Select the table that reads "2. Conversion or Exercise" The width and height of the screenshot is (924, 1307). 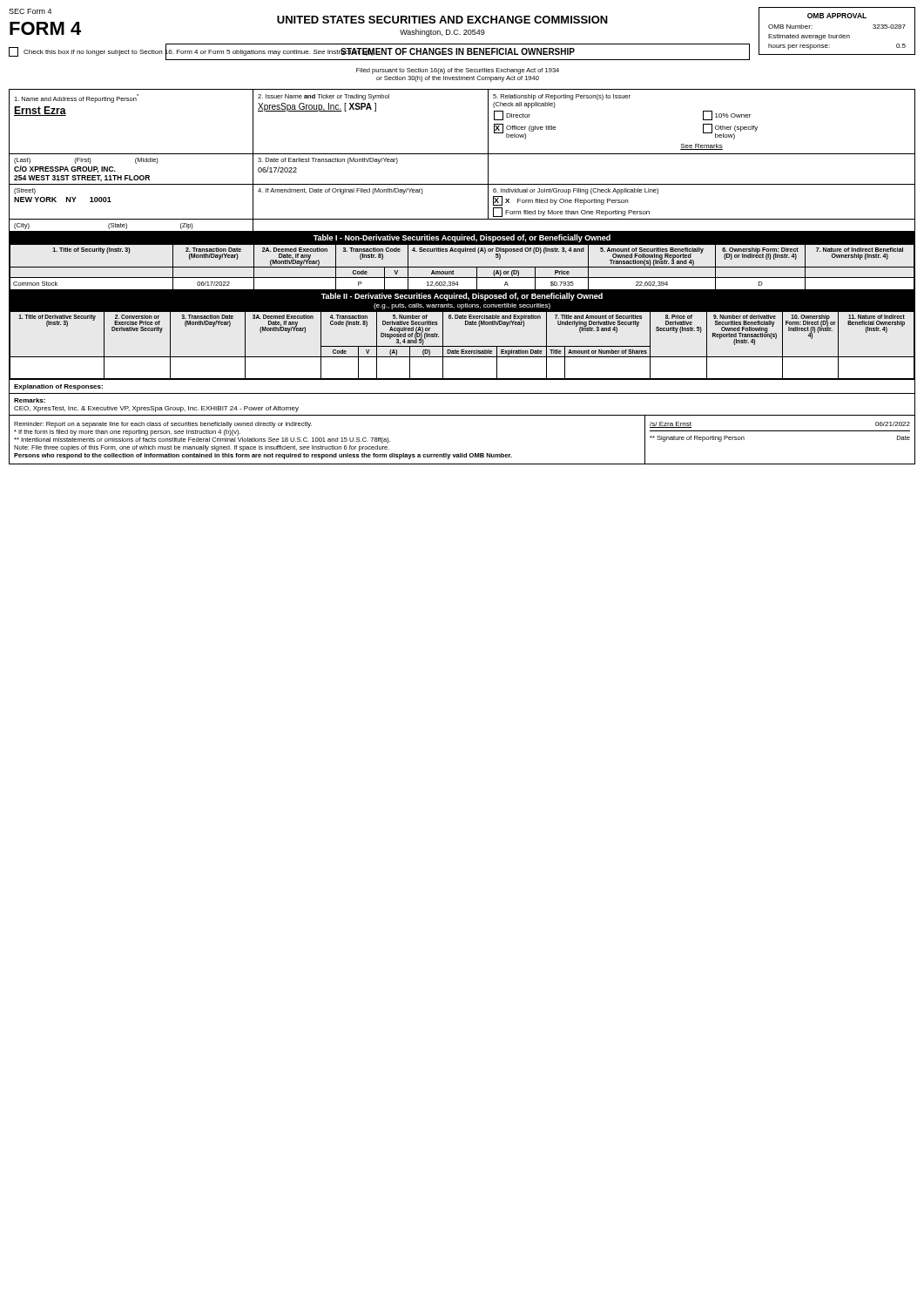pyautogui.click(x=462, y=345)
